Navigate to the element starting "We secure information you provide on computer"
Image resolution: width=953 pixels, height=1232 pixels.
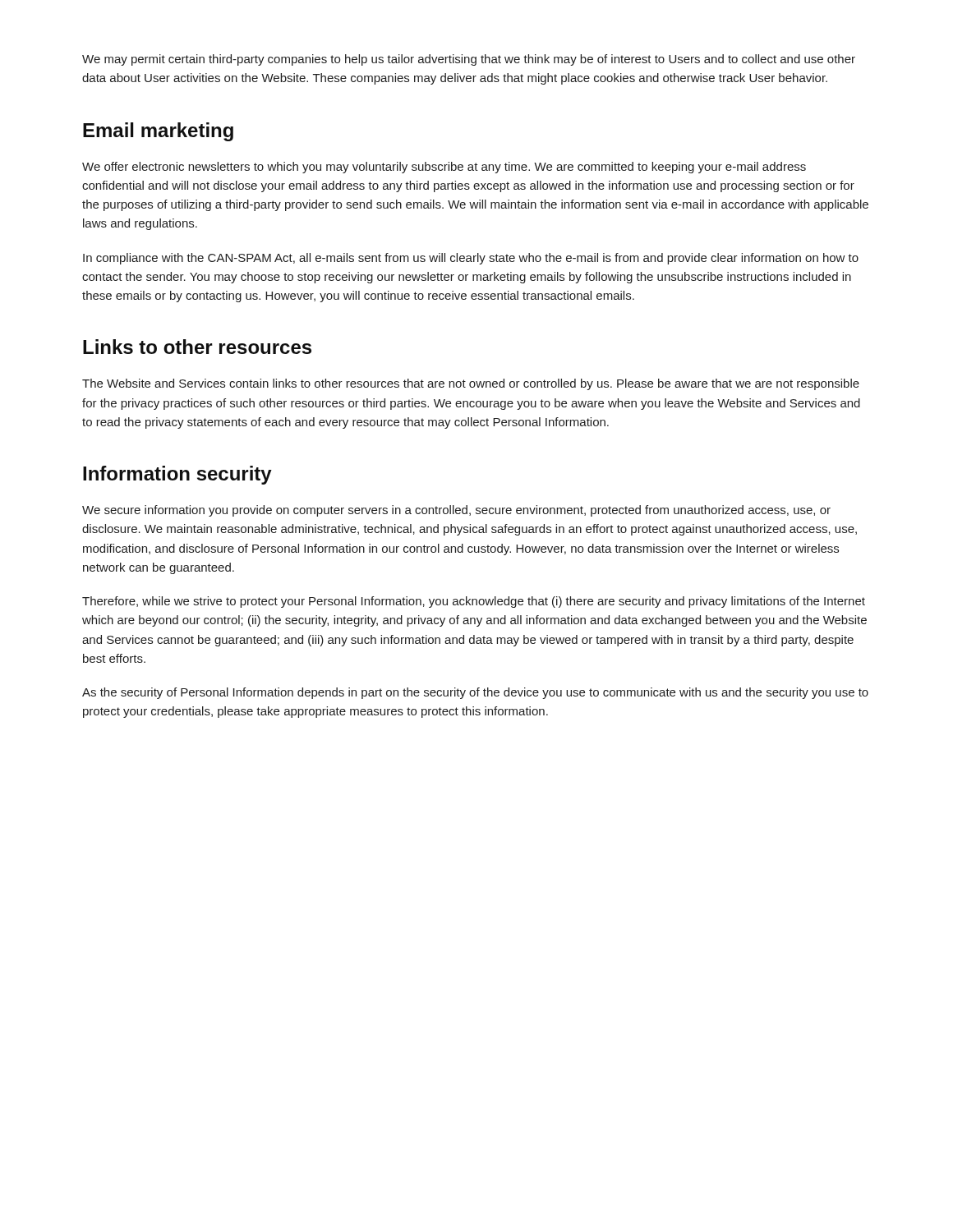point(470,538)
